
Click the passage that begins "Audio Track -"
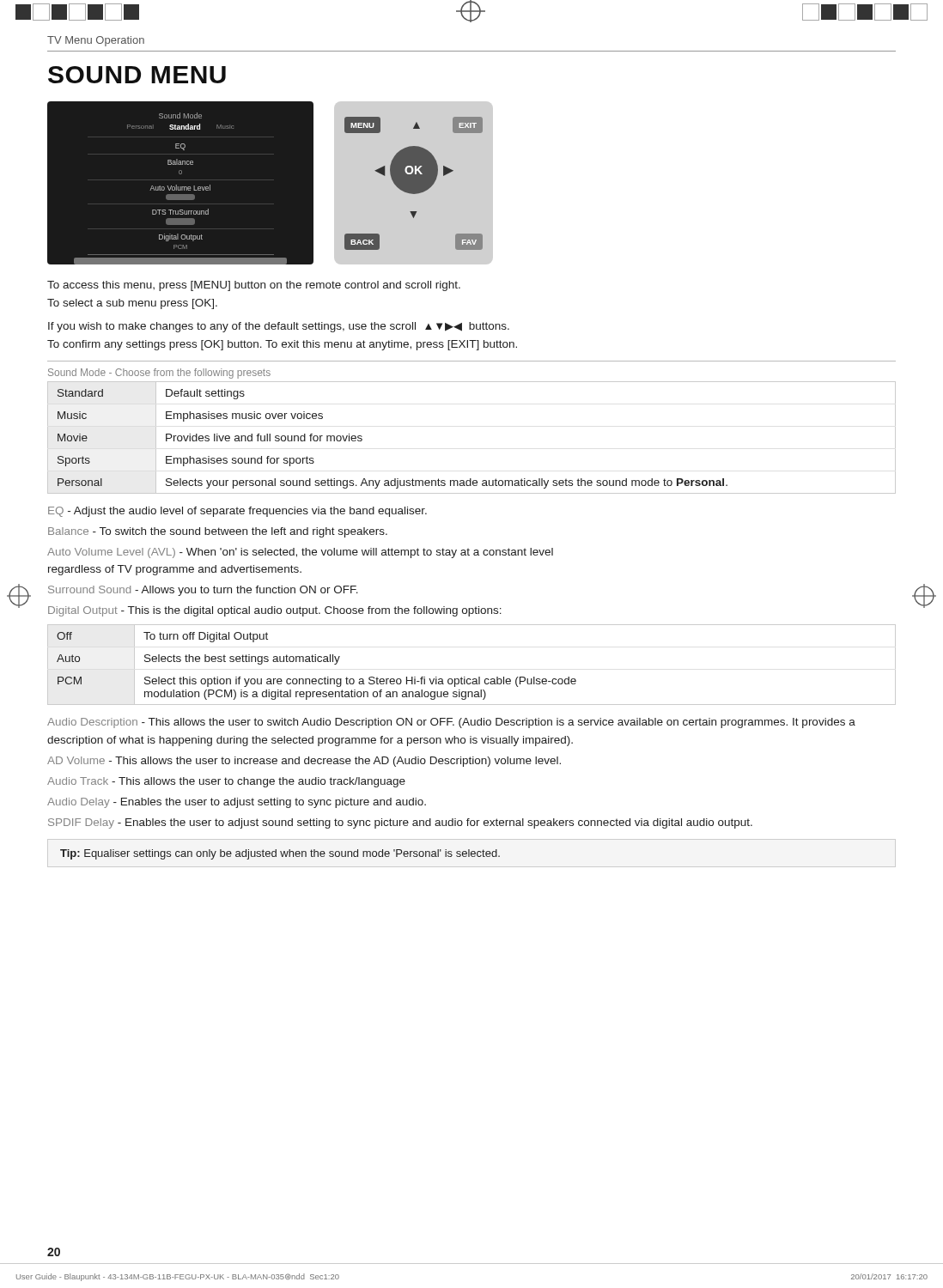click(x=226, y=781)
